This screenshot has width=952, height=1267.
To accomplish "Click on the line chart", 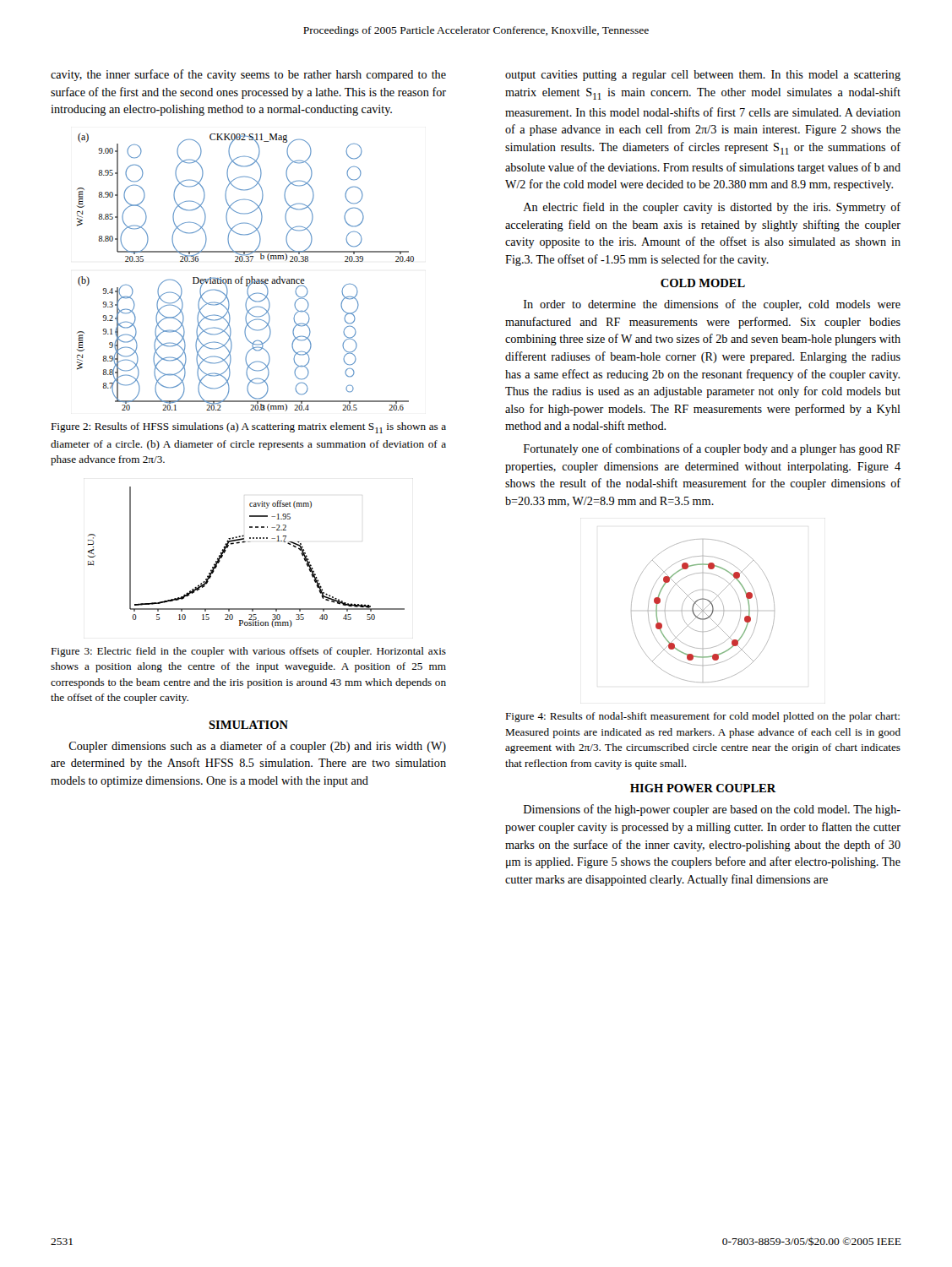I will pyautogui.click(x=248, y=558).
